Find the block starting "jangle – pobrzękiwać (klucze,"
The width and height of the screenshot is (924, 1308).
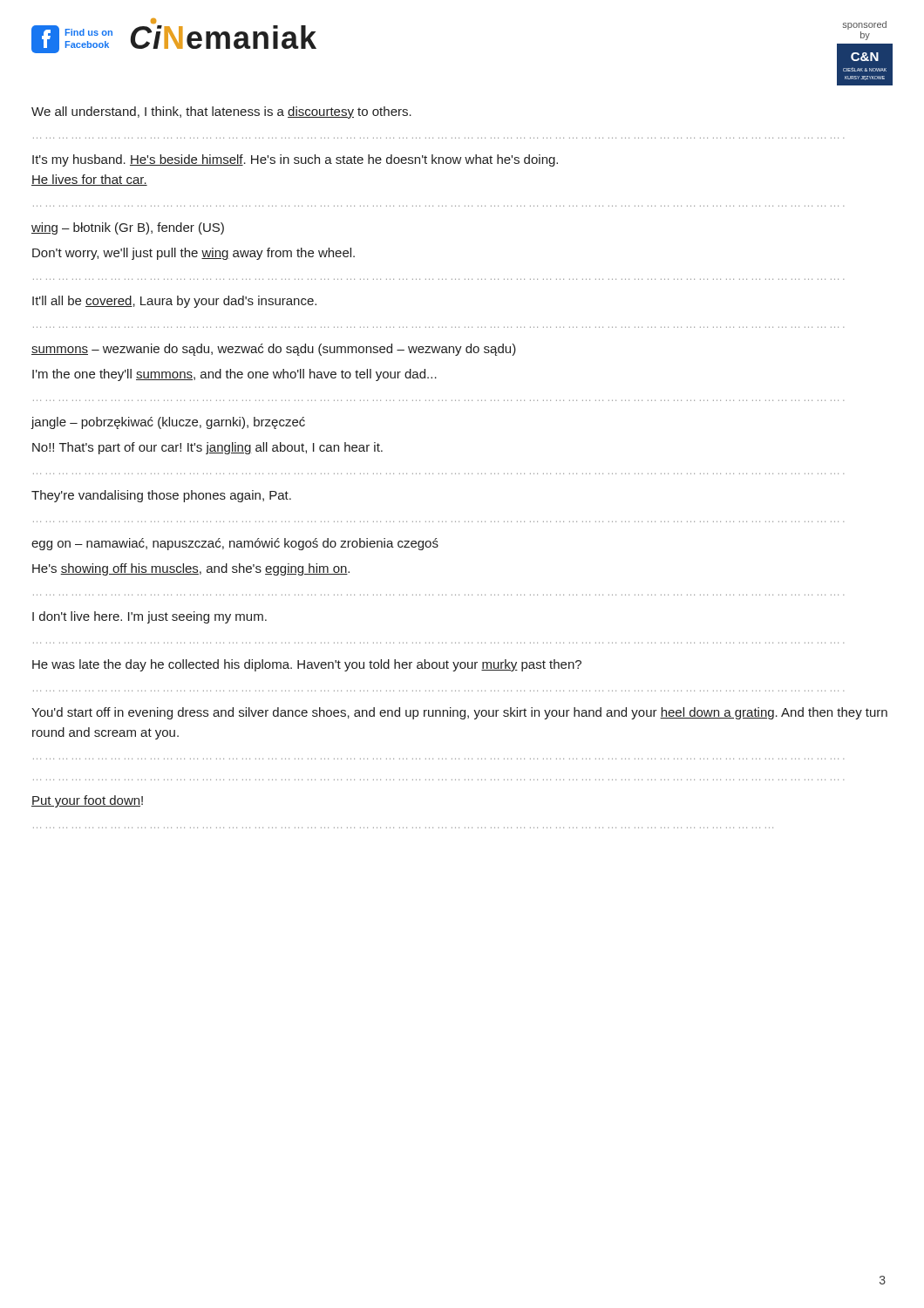pos(168,422)
